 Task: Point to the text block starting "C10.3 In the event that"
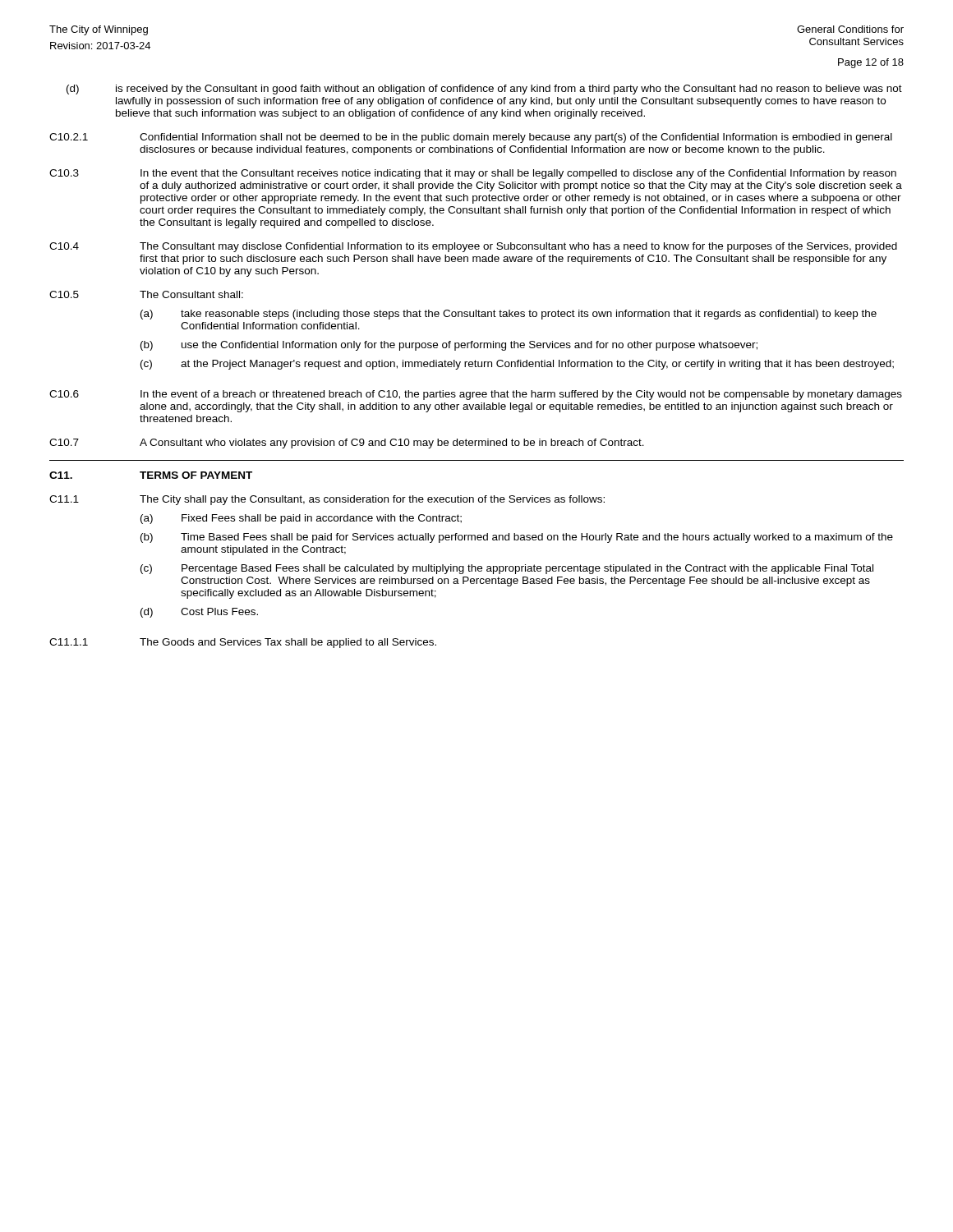click(x=476, y=197)
